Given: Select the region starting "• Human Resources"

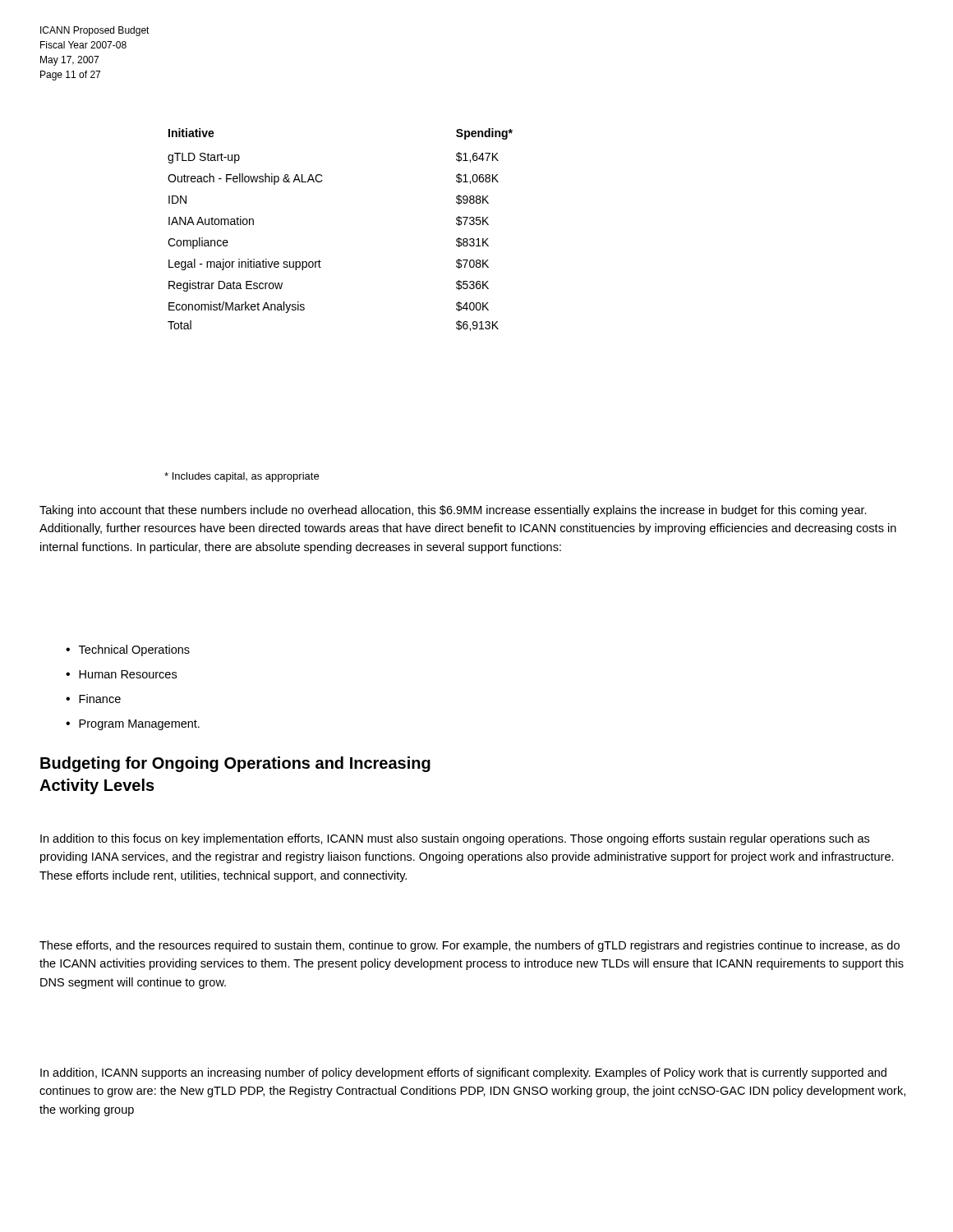Looking at the screenshot, I should tap(121, 675).
